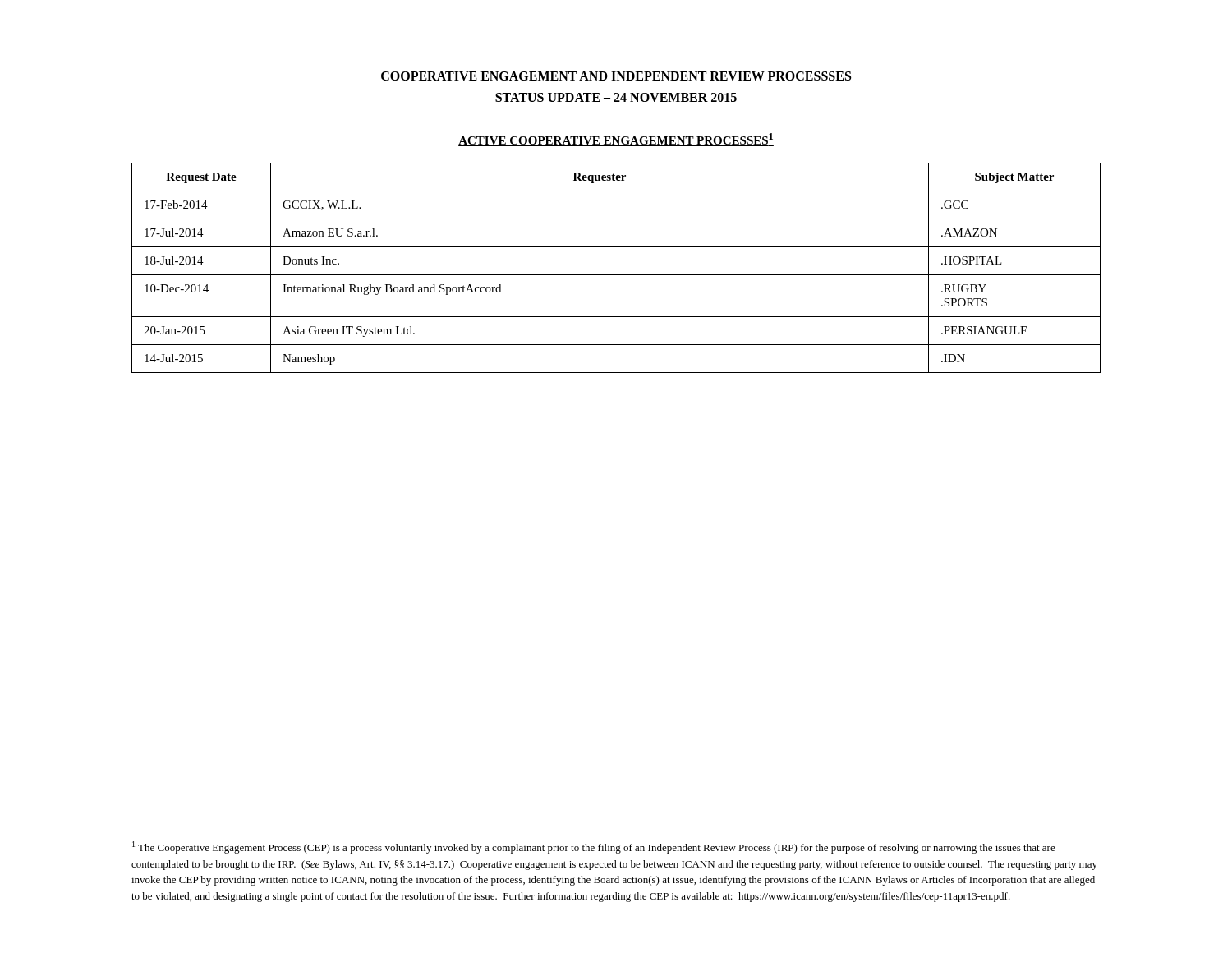Screen dimensions: 953x1232
Task: Click on the text block starting "1 The Cooperative Engagement"
Action: [x=614, y=871]
